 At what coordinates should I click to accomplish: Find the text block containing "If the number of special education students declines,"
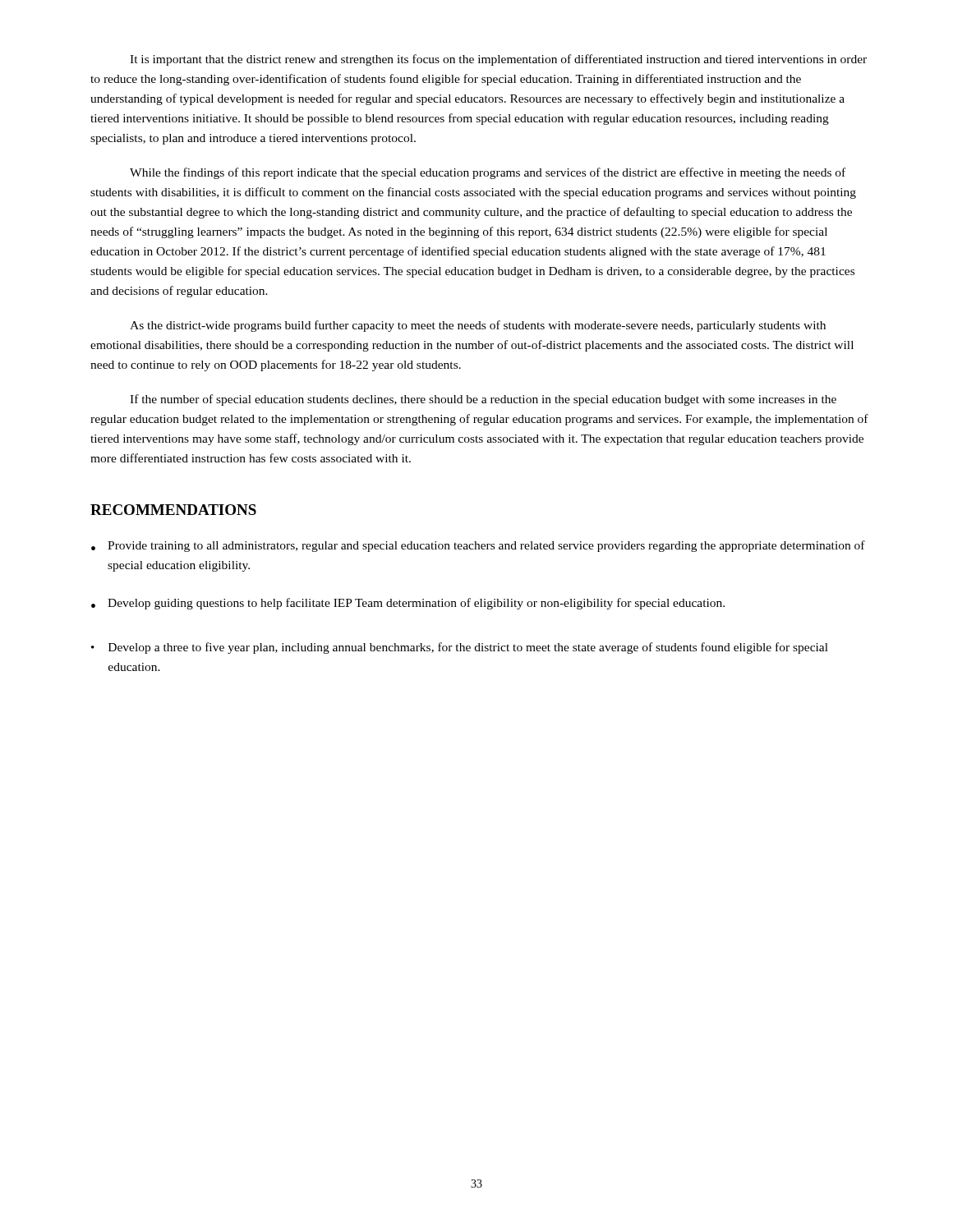point(479,429)
